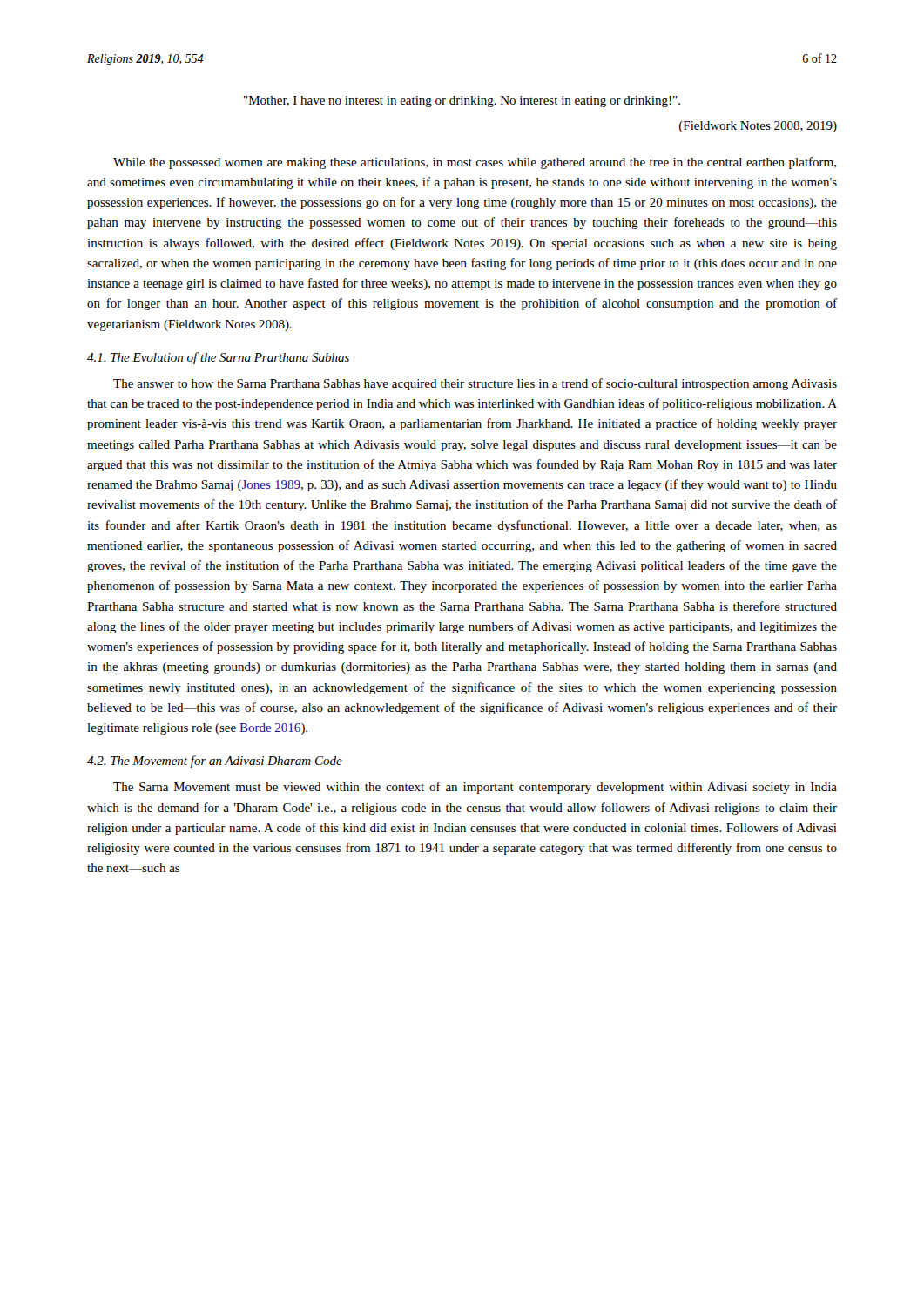This screenshot has width=924, height=1307.
Task: Click on the section header containing "4.2. The Movement for an Adivasi"
Action: click(215, 761)
